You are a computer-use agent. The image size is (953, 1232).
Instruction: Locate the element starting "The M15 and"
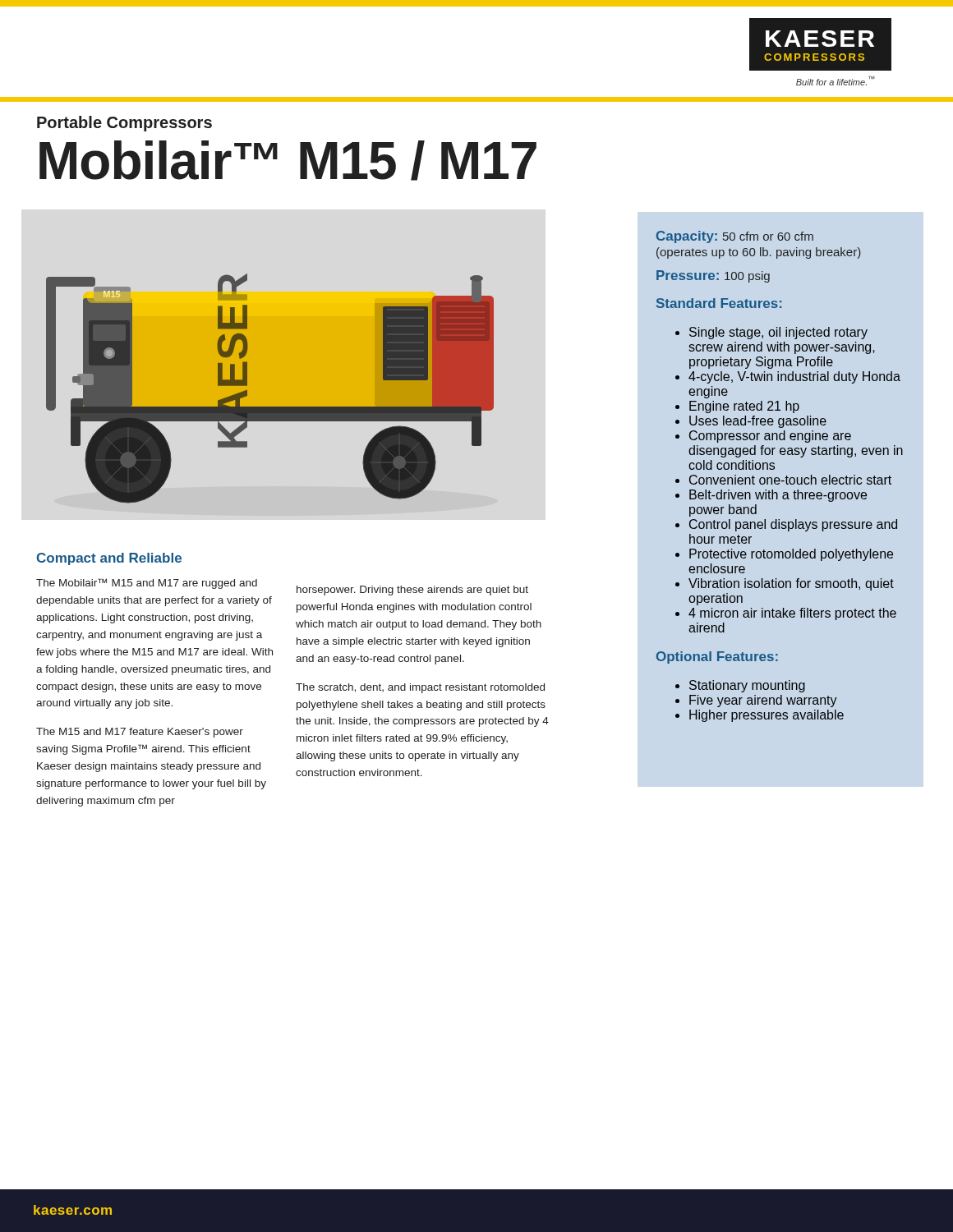click(151, 766)
